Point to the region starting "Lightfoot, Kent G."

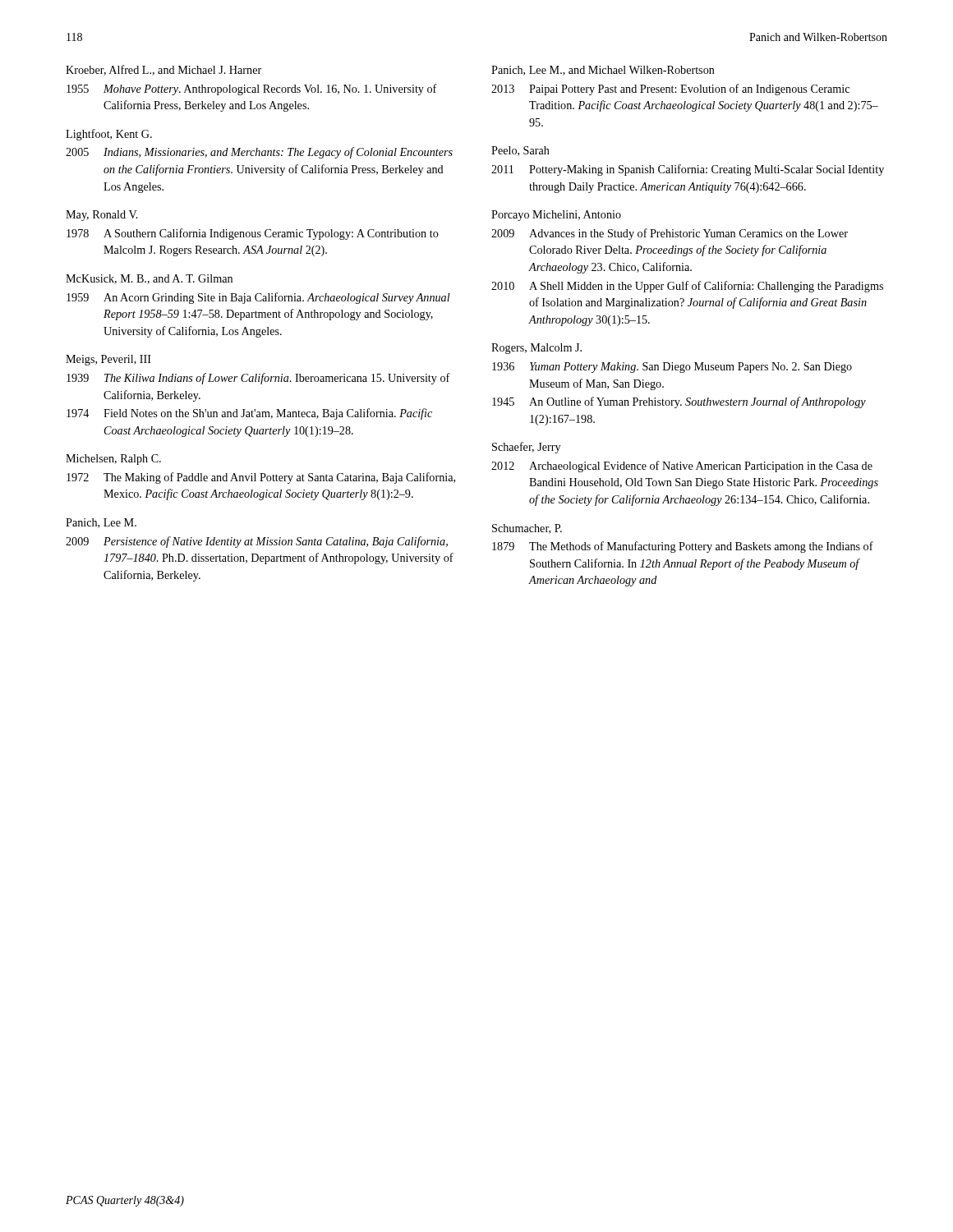click(x=264, y=160)
